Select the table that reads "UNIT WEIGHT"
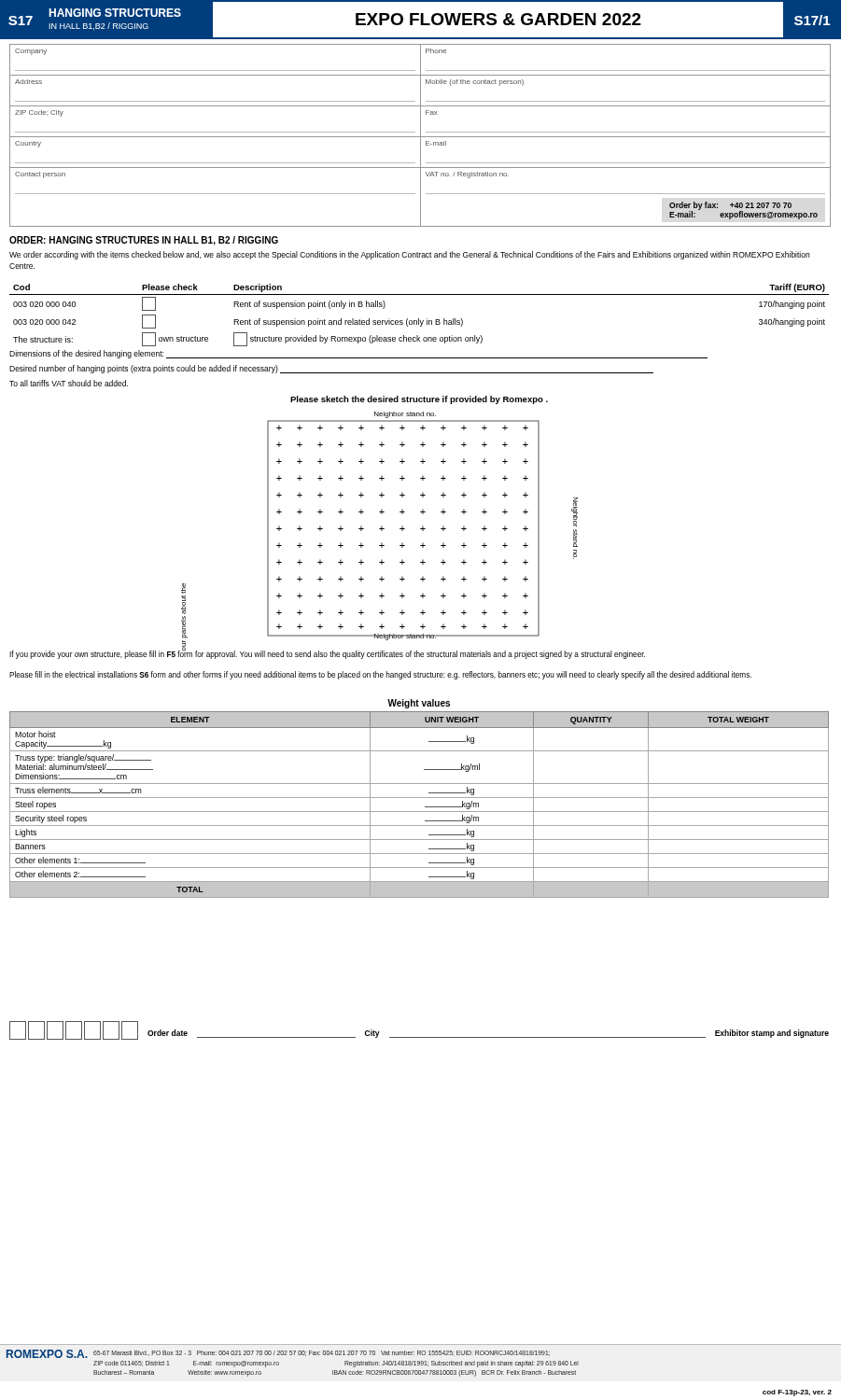Screen dimensions: 1400x841 (x=419, y=805)
